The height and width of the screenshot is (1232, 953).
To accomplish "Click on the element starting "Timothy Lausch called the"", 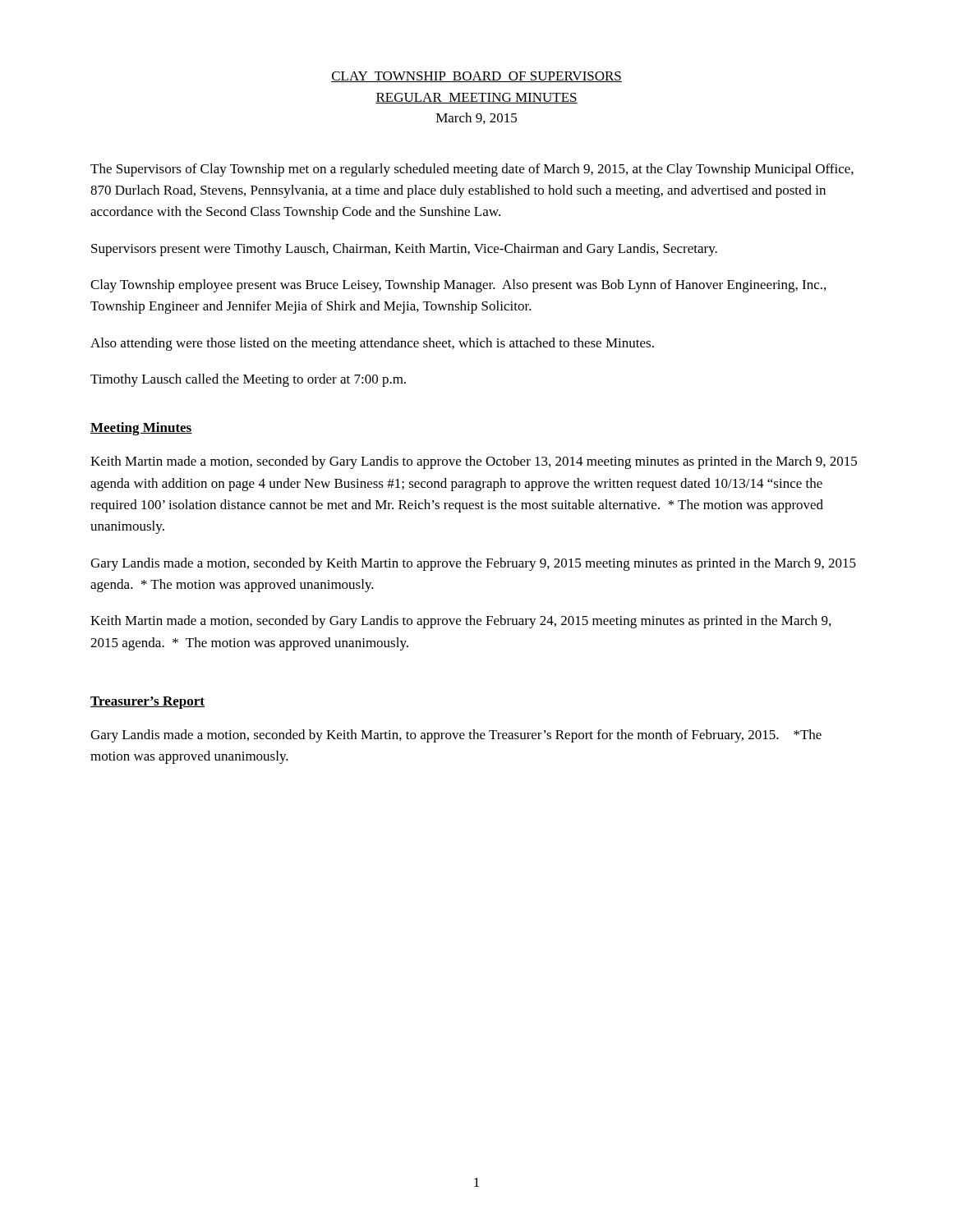I will click(249, 379).
